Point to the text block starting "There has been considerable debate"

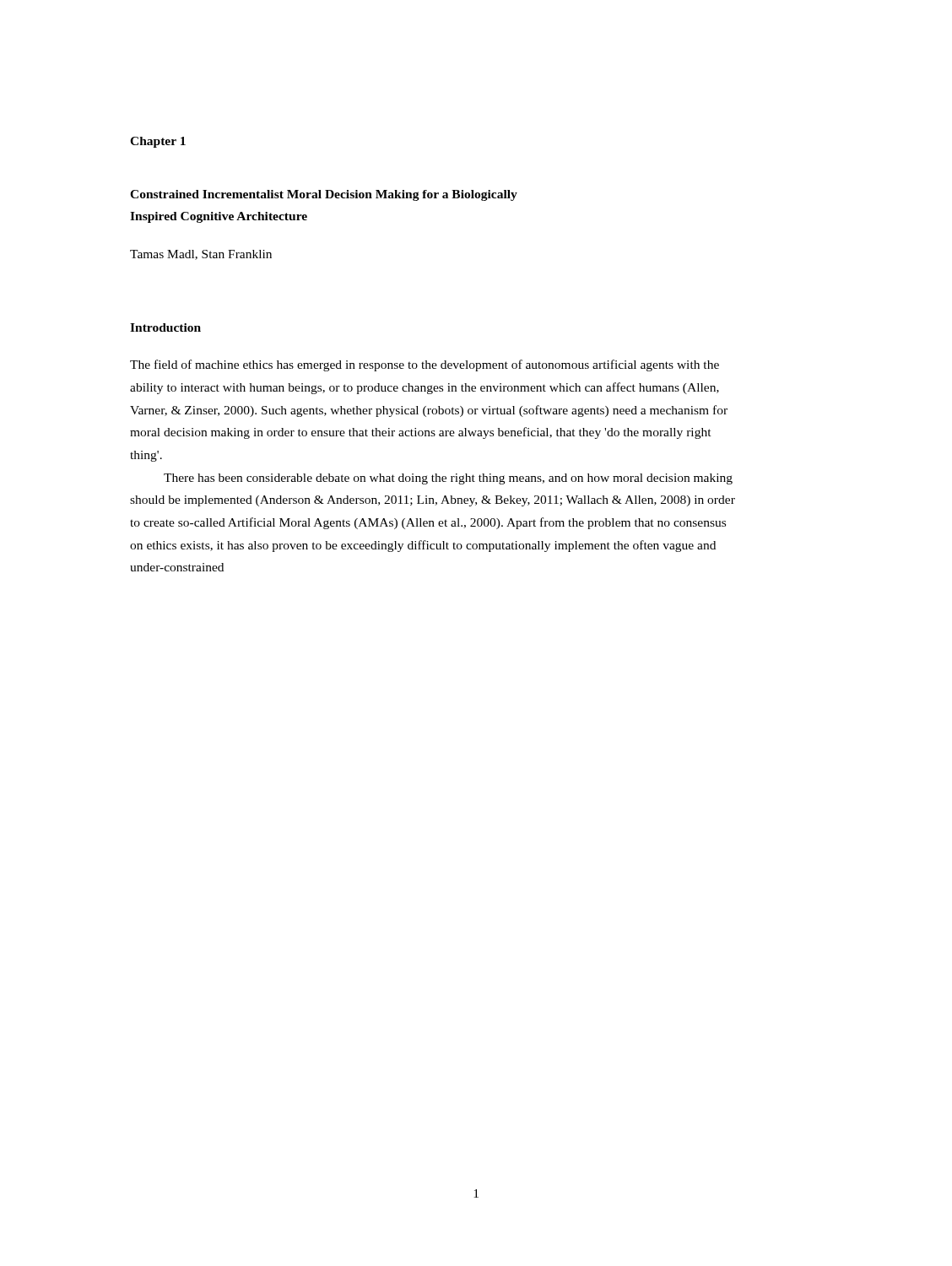[x=432, y=522]
